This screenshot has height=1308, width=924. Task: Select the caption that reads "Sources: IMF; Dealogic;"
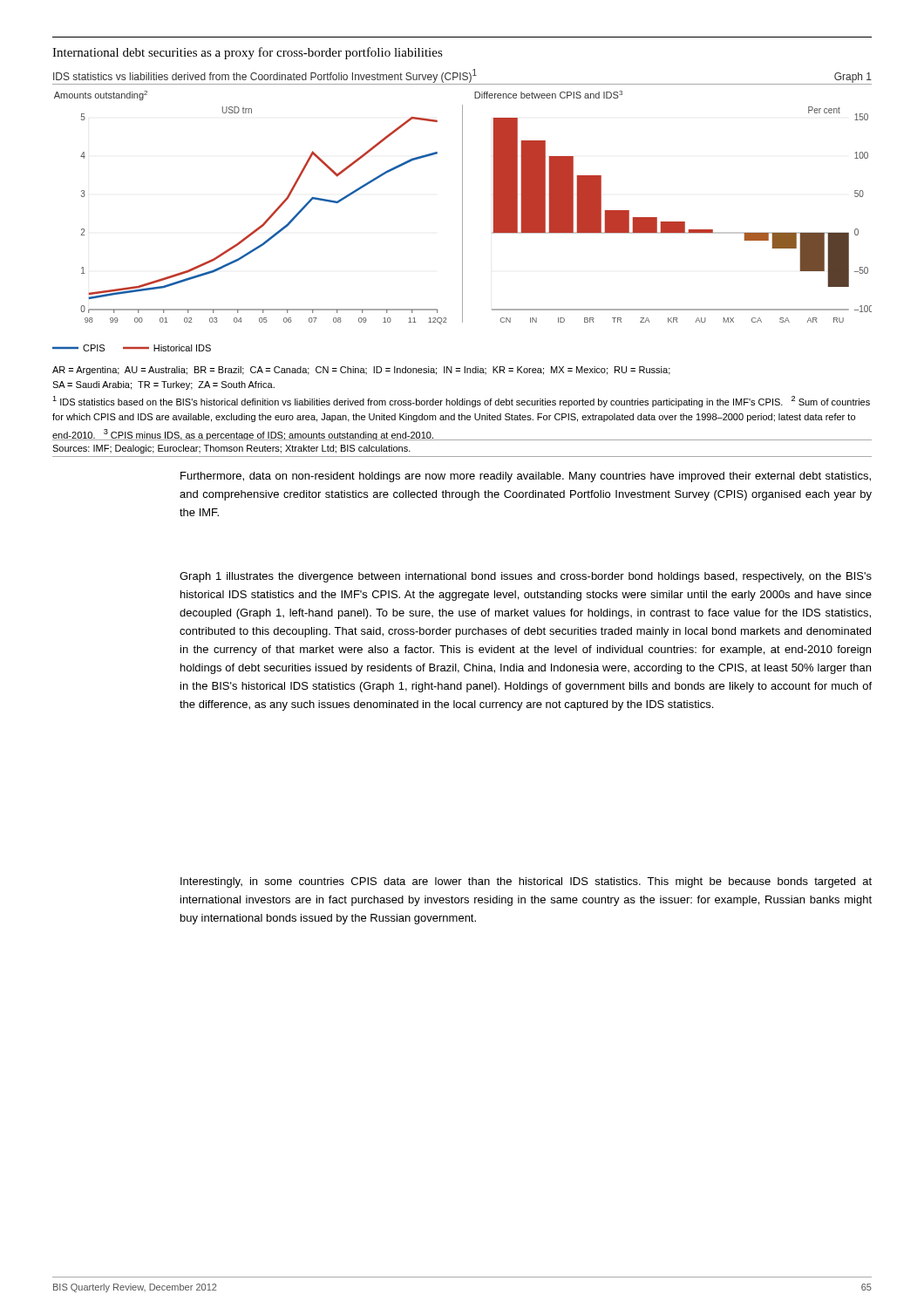pyautogui.click(x=232, y=448)
